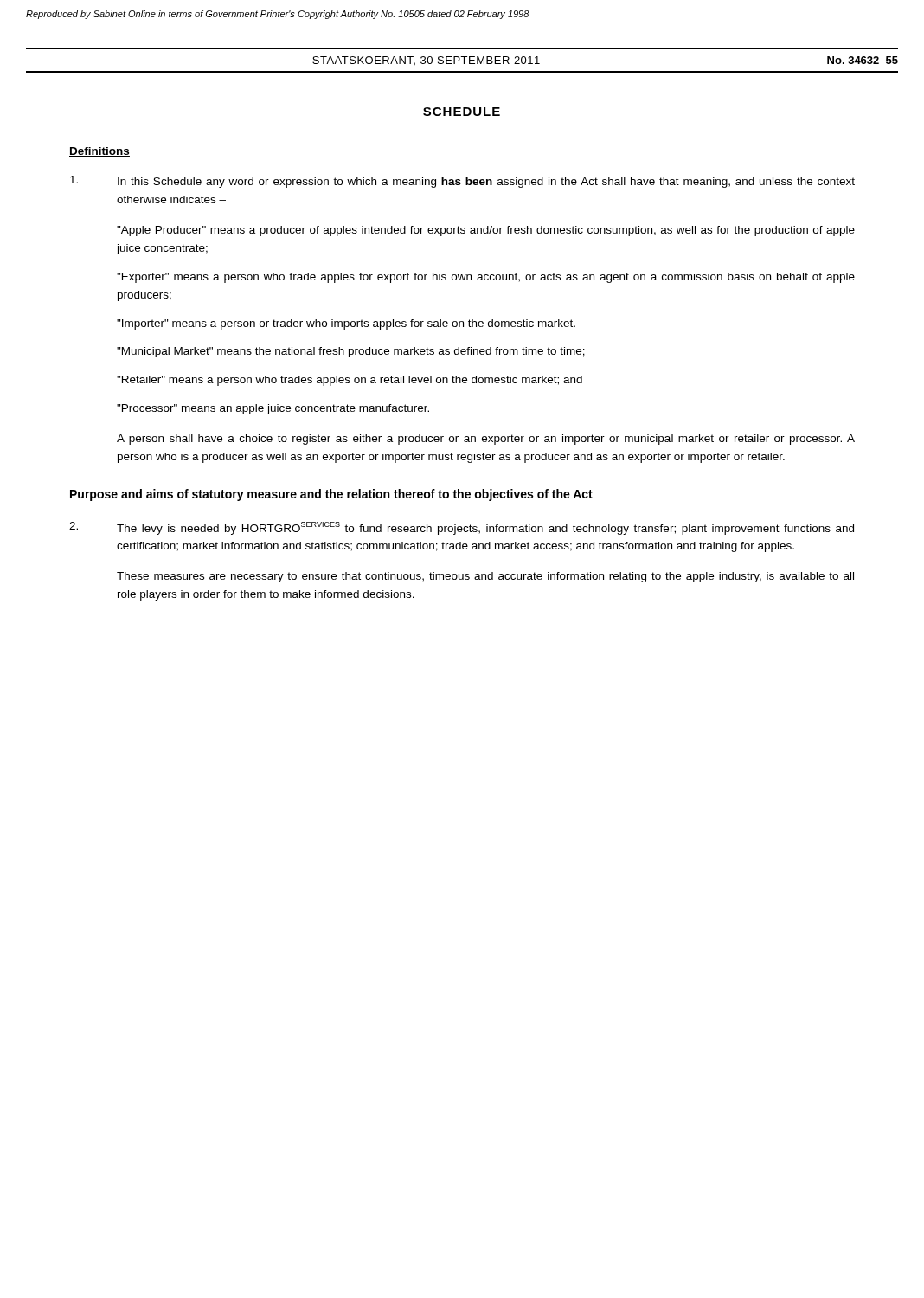Where is the passage that starts ""Municipal Market" means the national fresh produce markets"?

[351, 351]
